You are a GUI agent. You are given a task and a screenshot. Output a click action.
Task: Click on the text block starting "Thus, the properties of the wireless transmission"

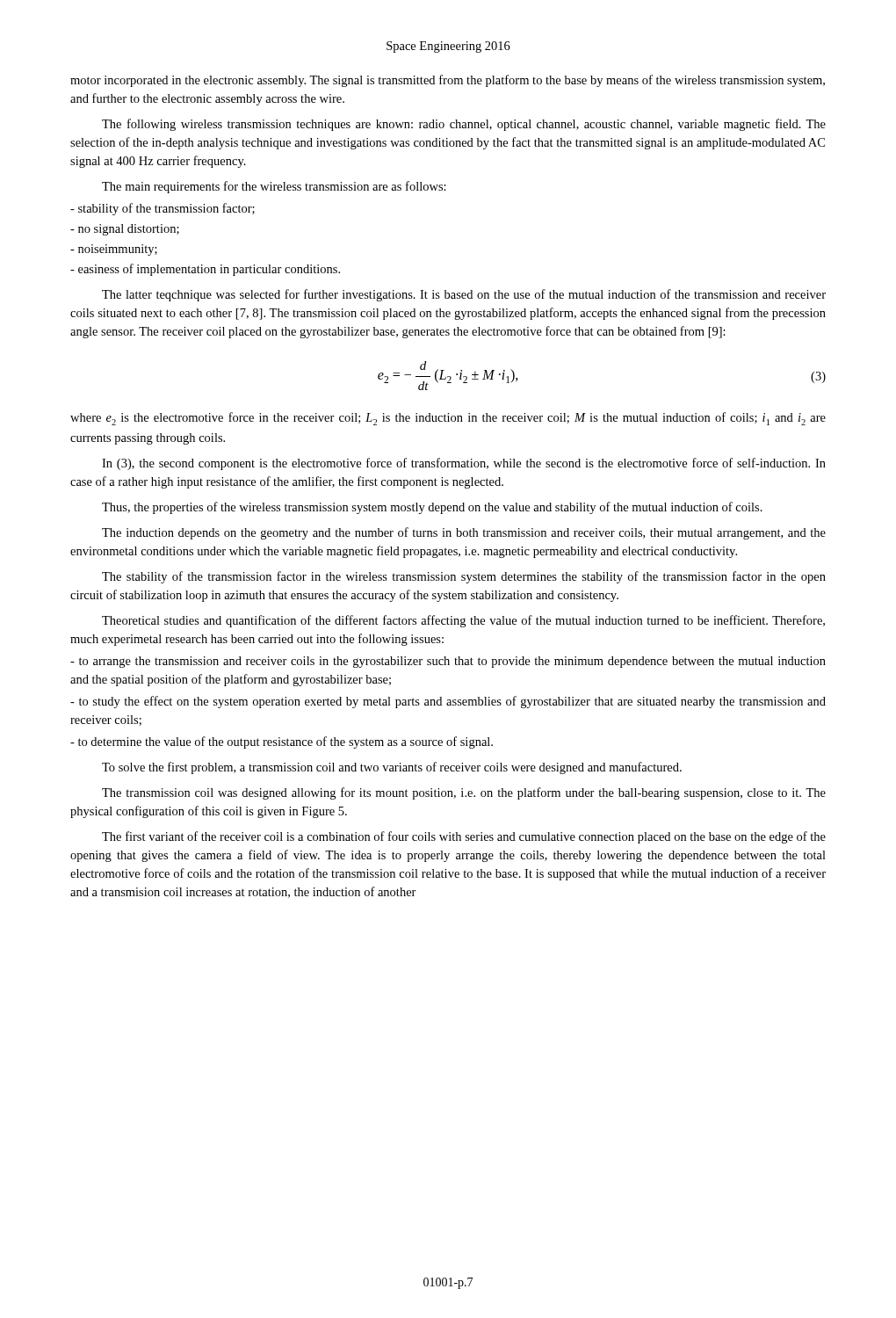pyautogui.click(x=432, y=507)
